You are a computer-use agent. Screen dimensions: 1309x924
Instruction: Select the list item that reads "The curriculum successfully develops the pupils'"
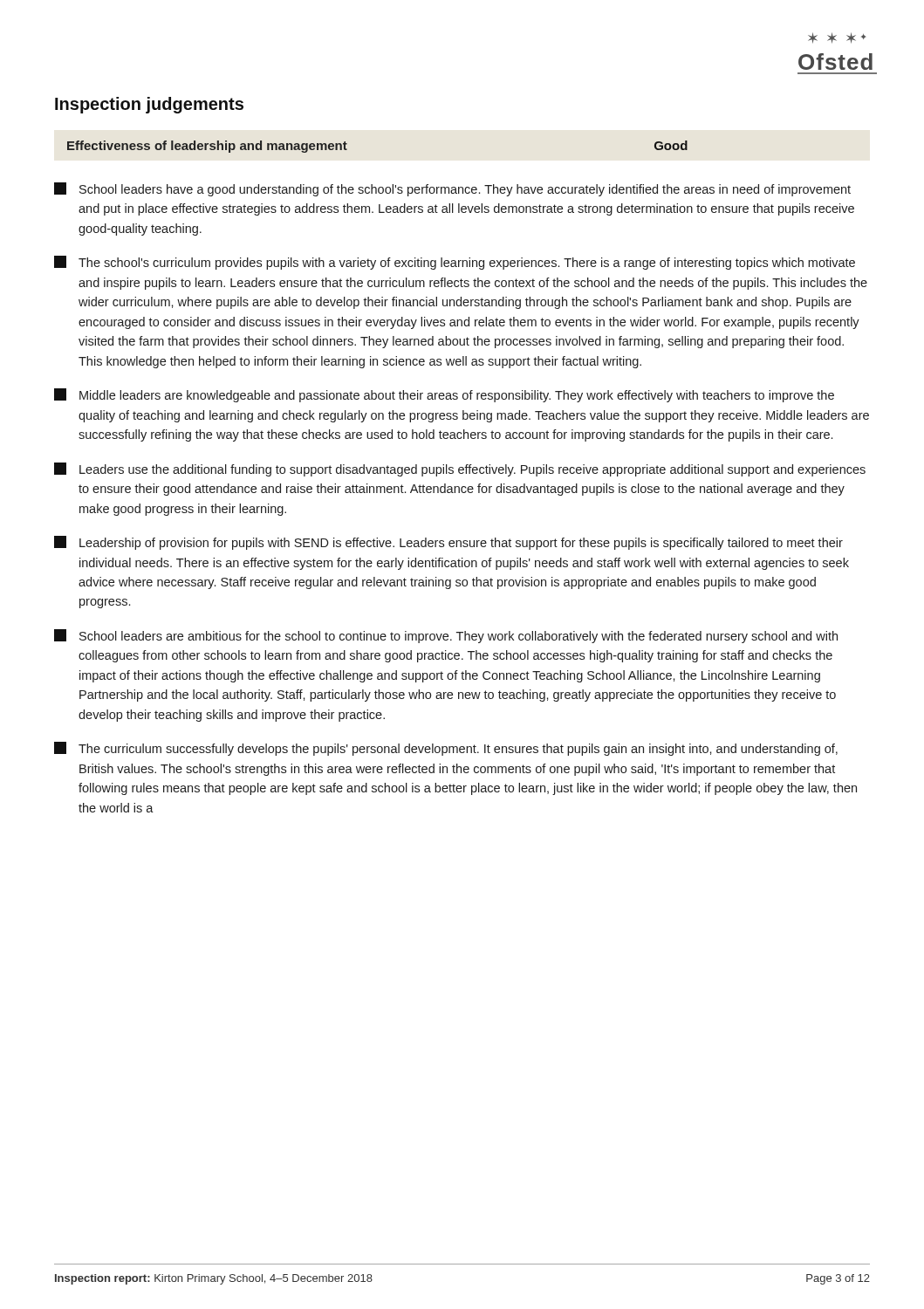462,779
